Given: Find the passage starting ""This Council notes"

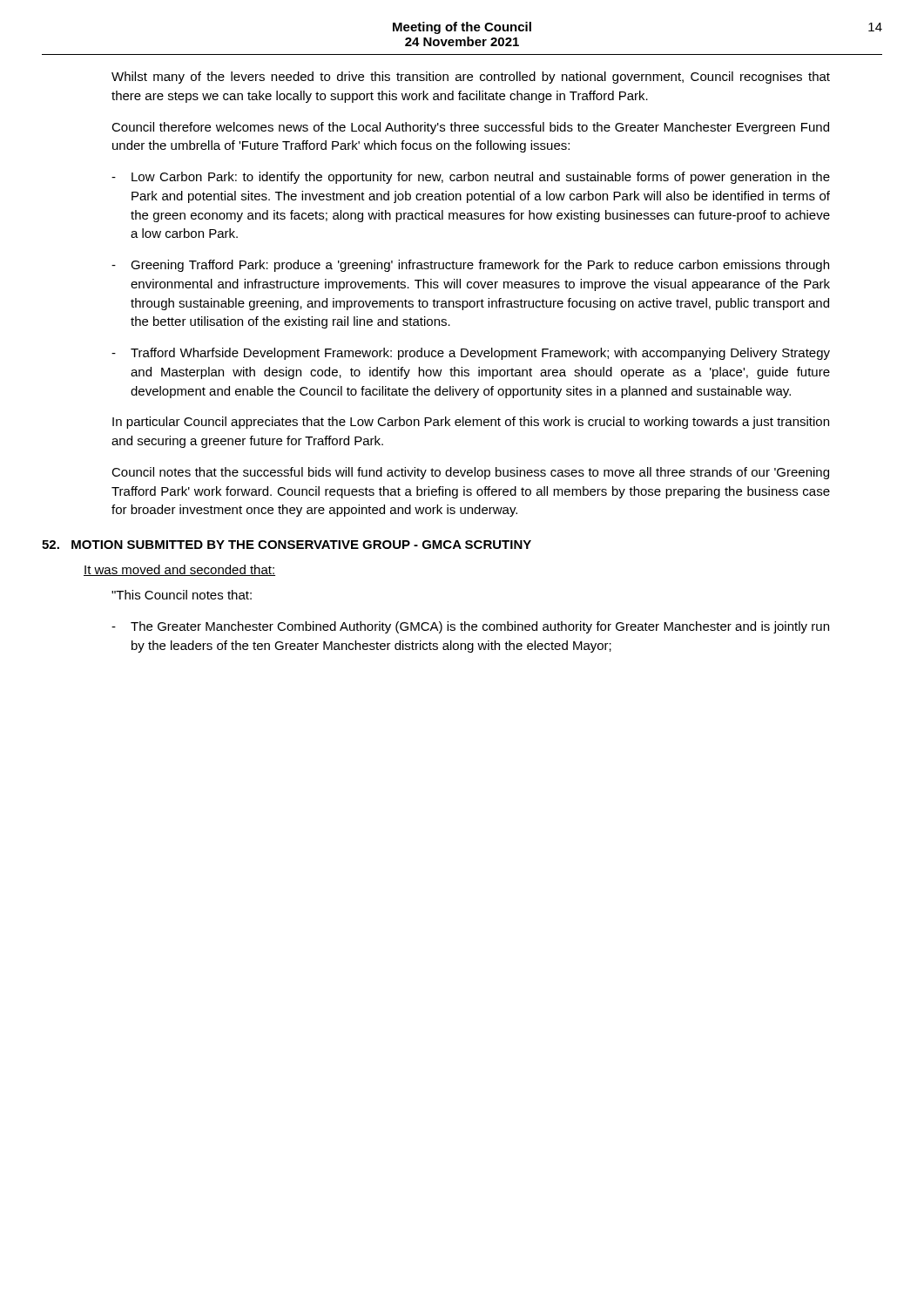Looking at the screenshot, I should pos(182,595).
